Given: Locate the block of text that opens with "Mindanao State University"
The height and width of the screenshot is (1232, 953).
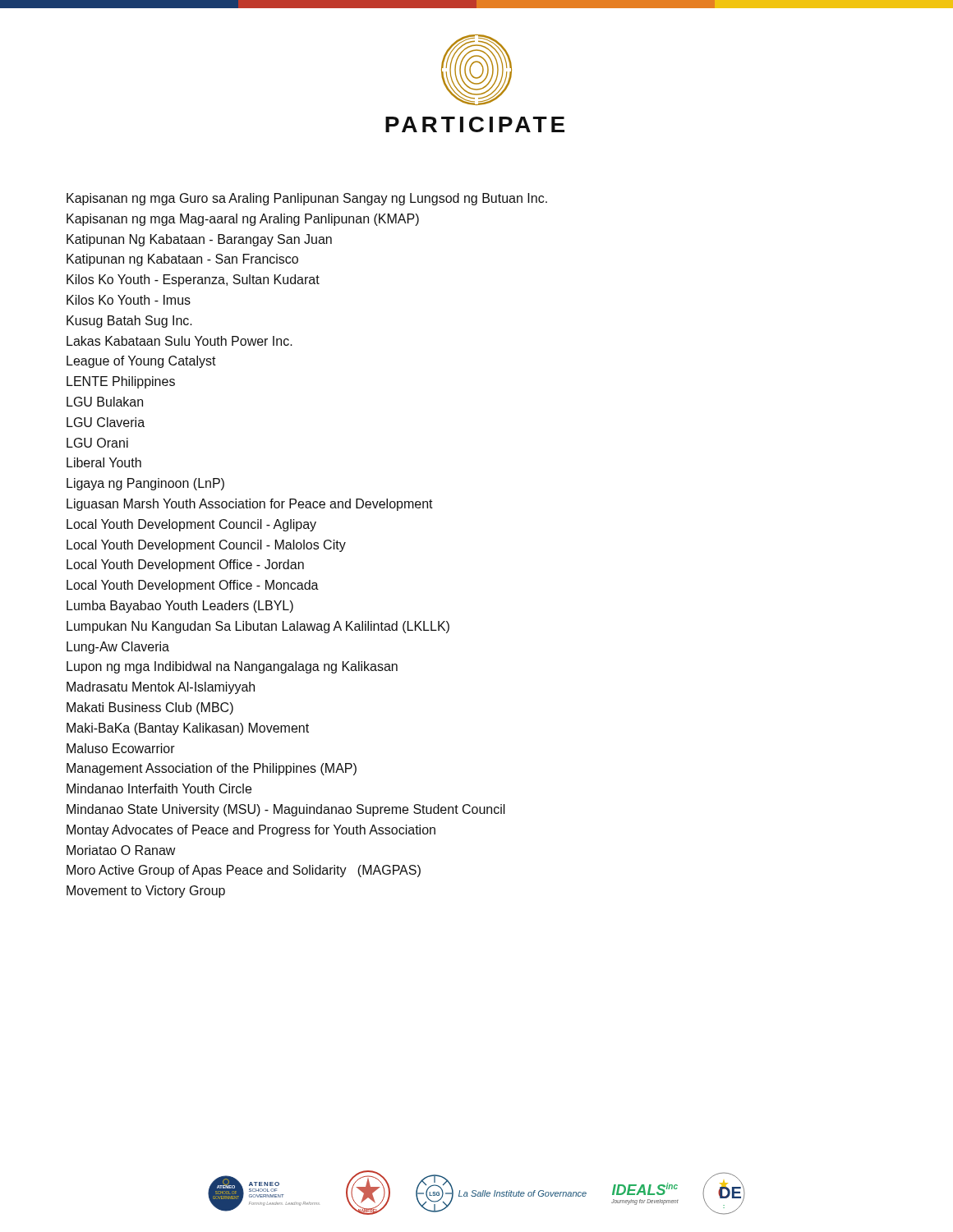Looking at the screenshot, I should (x=476, y=810).
